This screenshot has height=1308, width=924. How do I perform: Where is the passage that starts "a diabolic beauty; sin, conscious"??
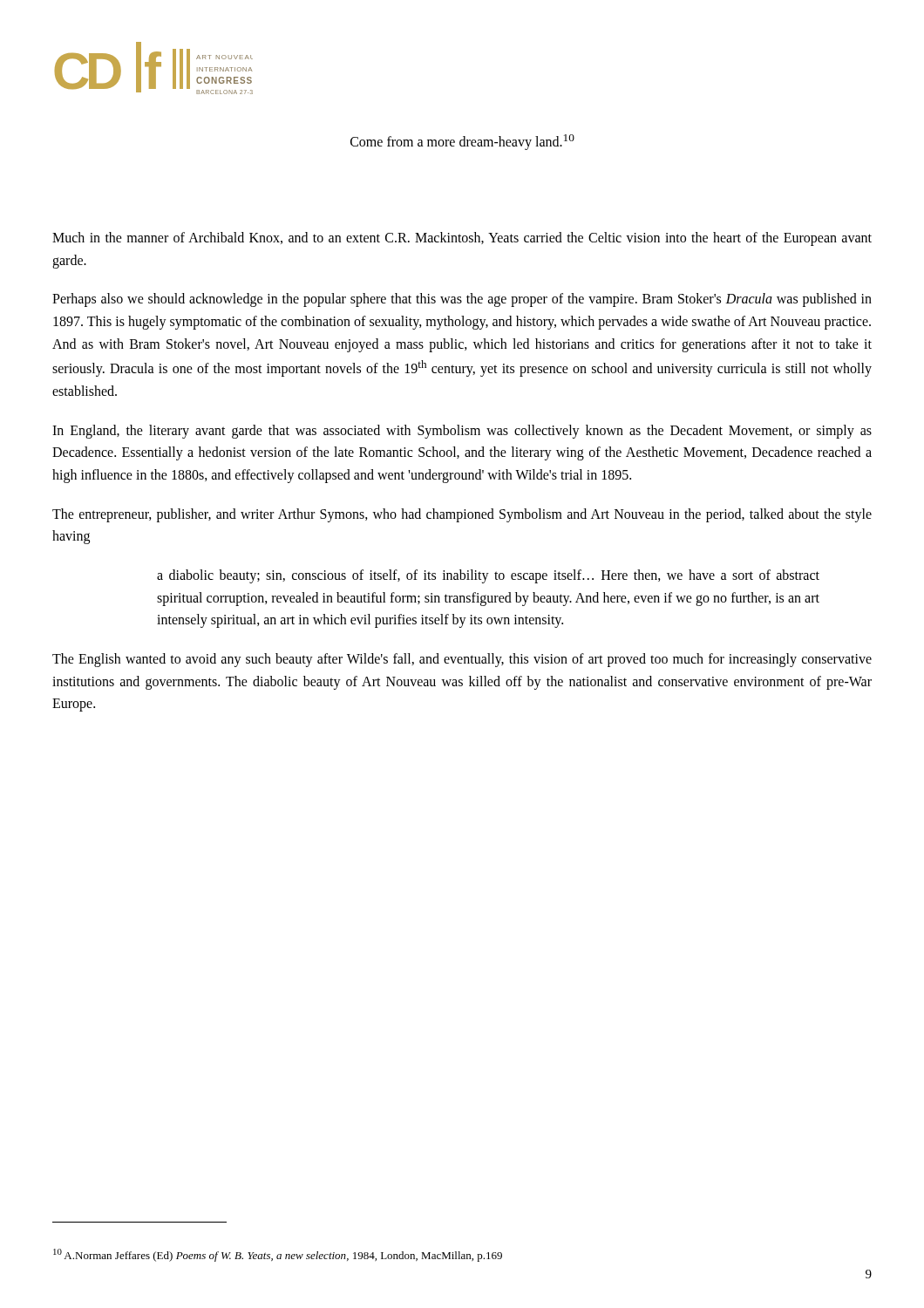(x=488, y=598)
